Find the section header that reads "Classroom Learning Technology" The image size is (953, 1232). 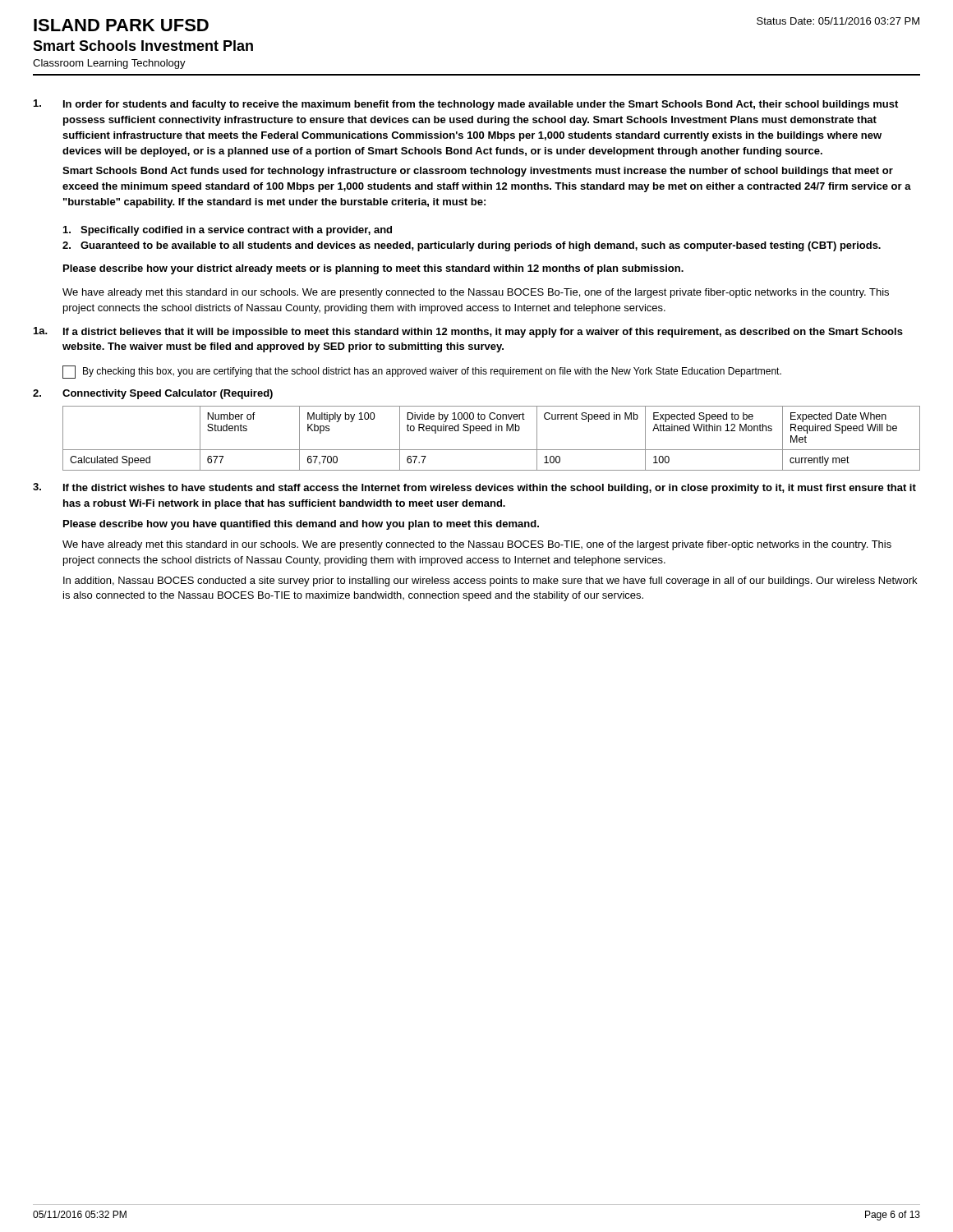tap(109, 63)
